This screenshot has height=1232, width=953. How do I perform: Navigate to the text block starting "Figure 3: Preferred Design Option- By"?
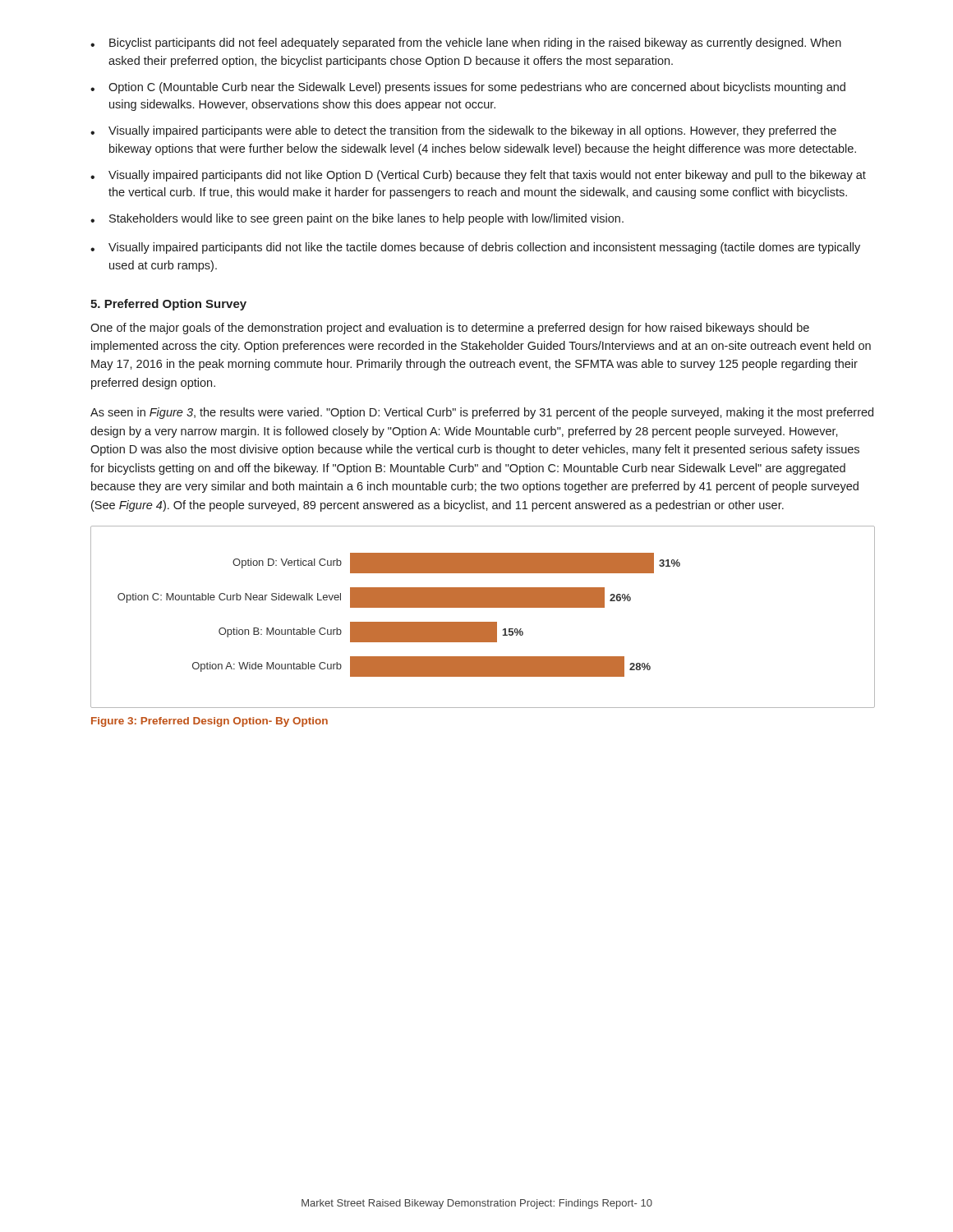(x=209, y=721)
